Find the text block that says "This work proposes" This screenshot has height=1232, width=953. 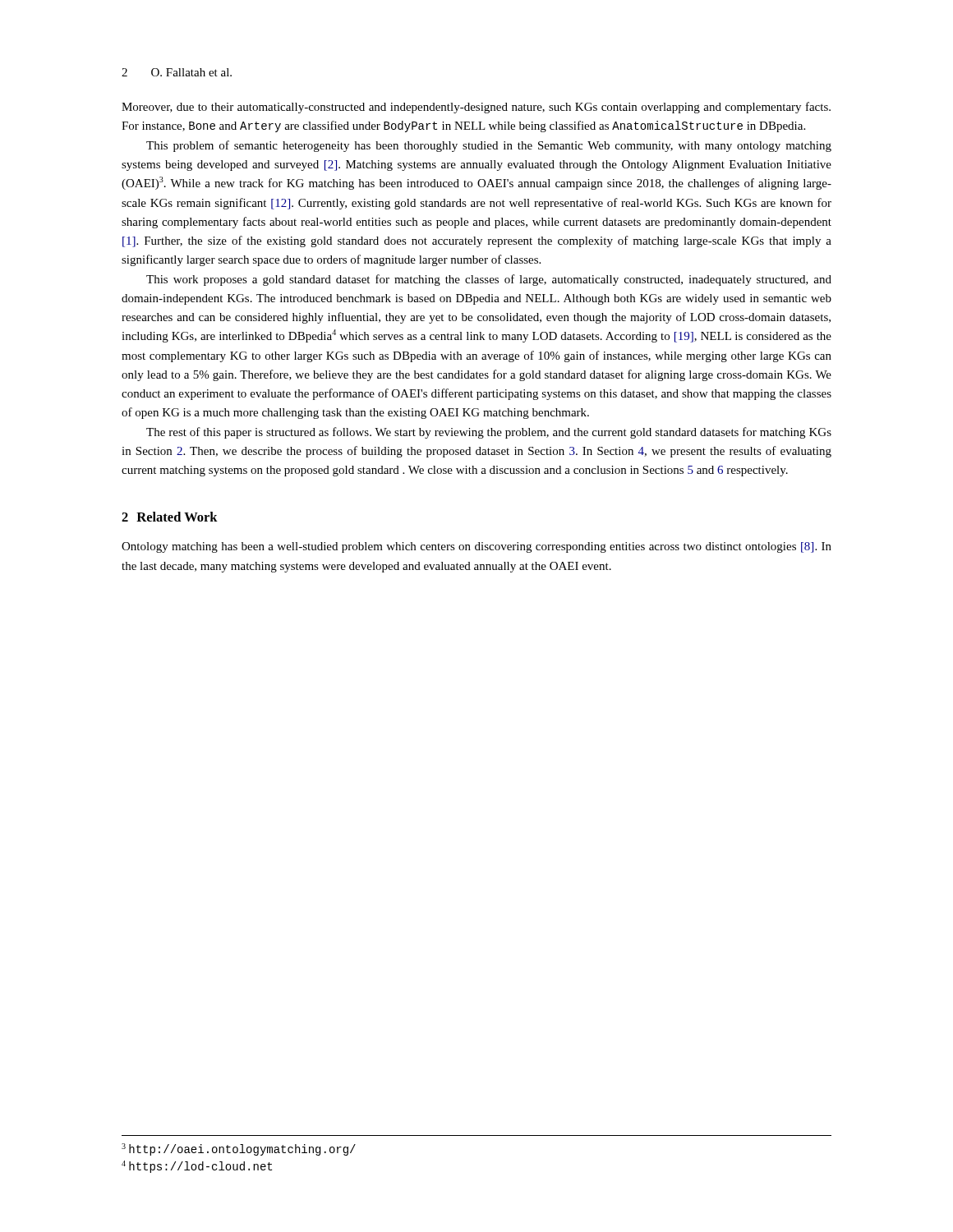pyautogui.click(x=476, y=346)
